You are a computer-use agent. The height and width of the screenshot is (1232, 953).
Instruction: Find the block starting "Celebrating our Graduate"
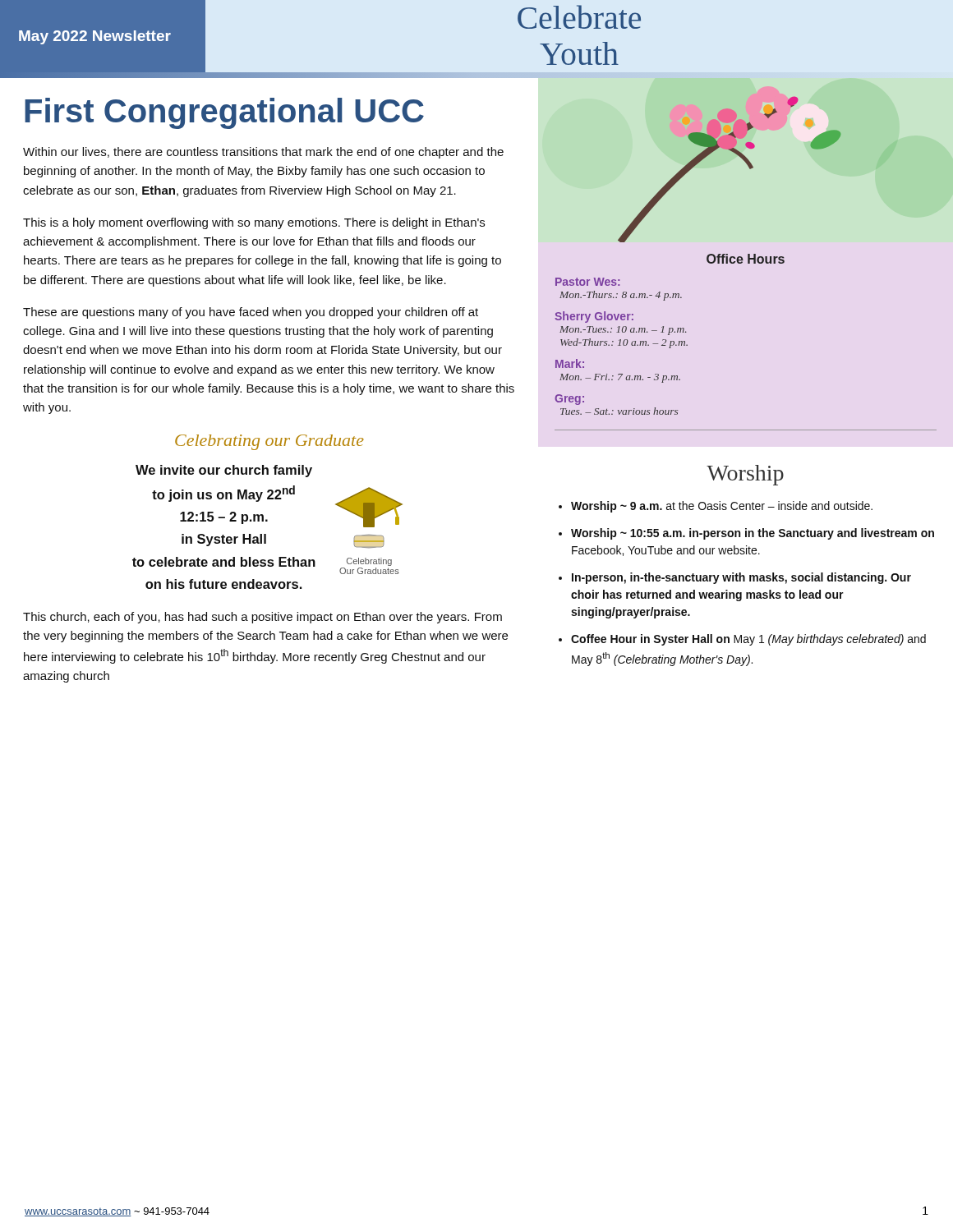(x=269, y=440)
